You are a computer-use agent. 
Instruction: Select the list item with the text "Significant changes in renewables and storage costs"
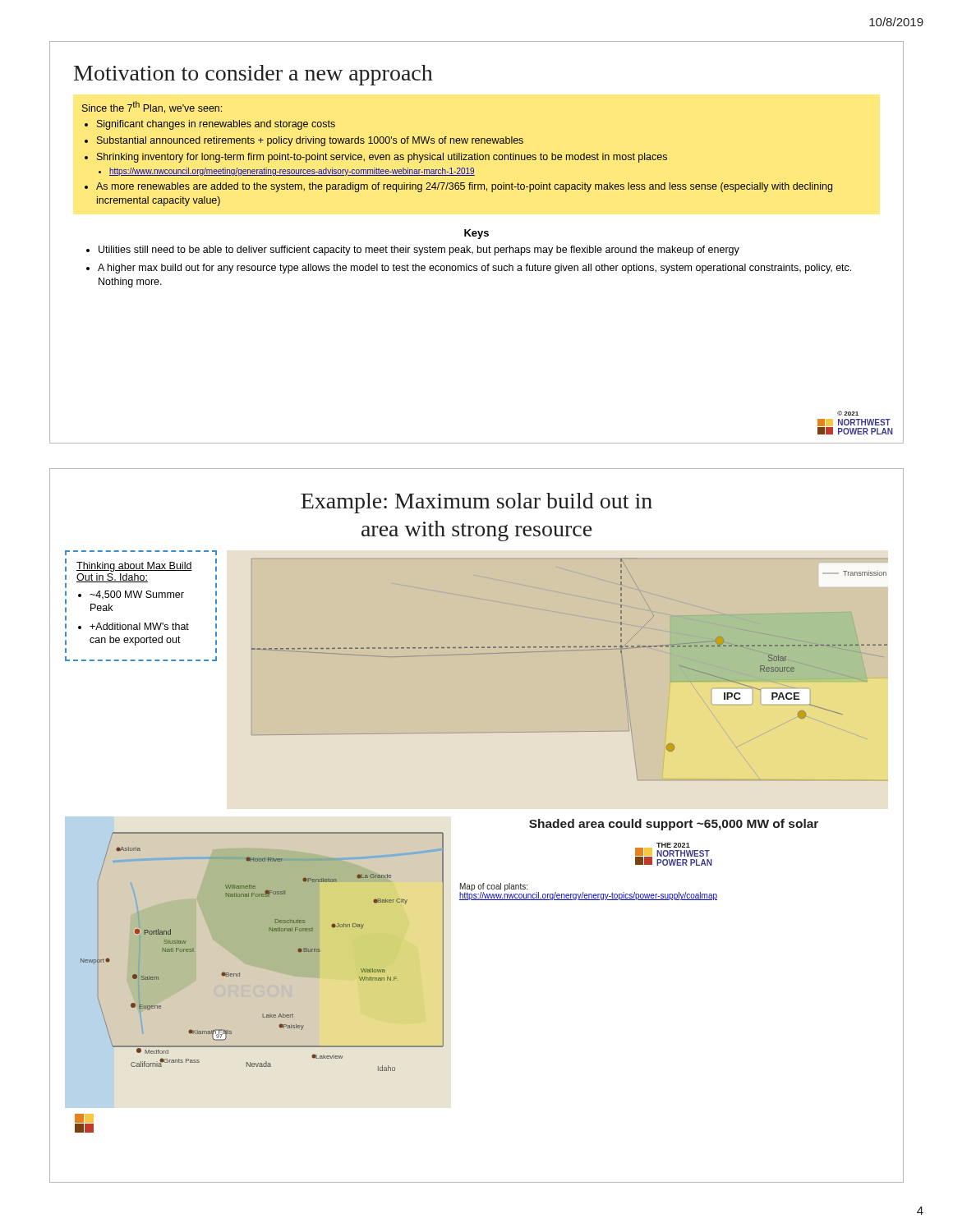coord(216,124)
